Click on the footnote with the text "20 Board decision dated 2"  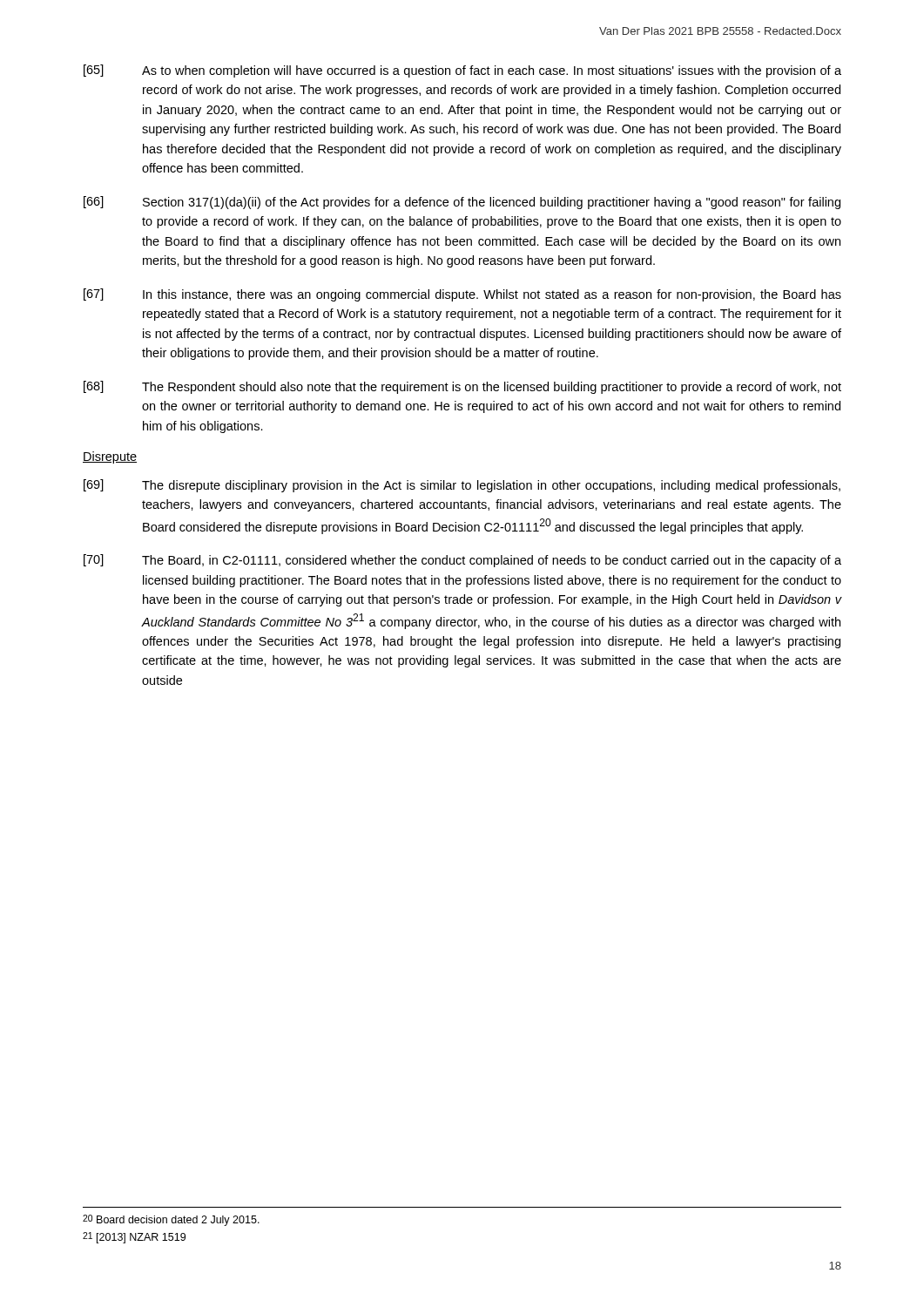tap(171, 1220)
